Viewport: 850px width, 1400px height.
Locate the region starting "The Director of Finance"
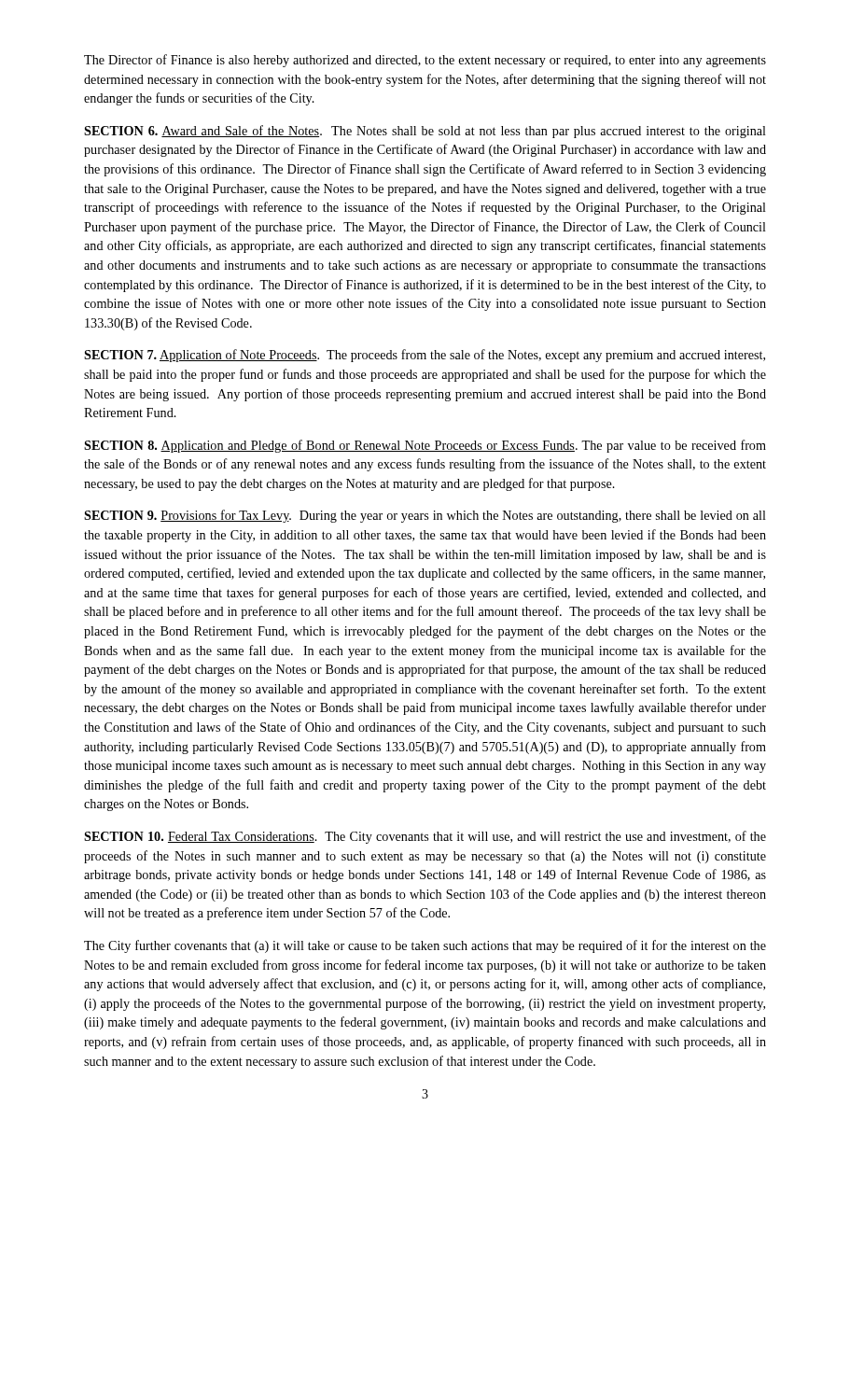(425, 79)
